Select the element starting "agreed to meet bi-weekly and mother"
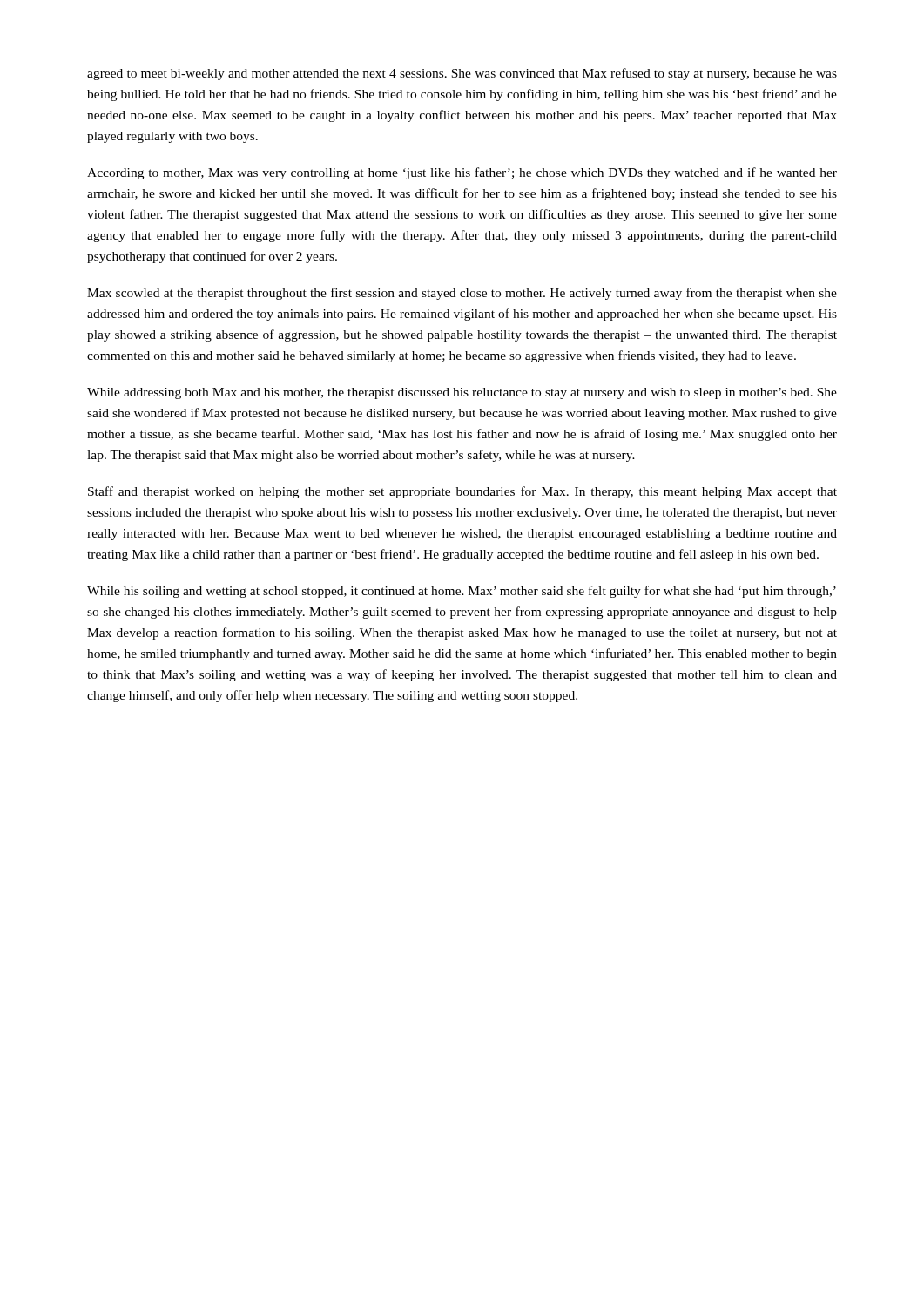Image resolution: width=924 pixels, height=1307 pixels. (462, 104)
